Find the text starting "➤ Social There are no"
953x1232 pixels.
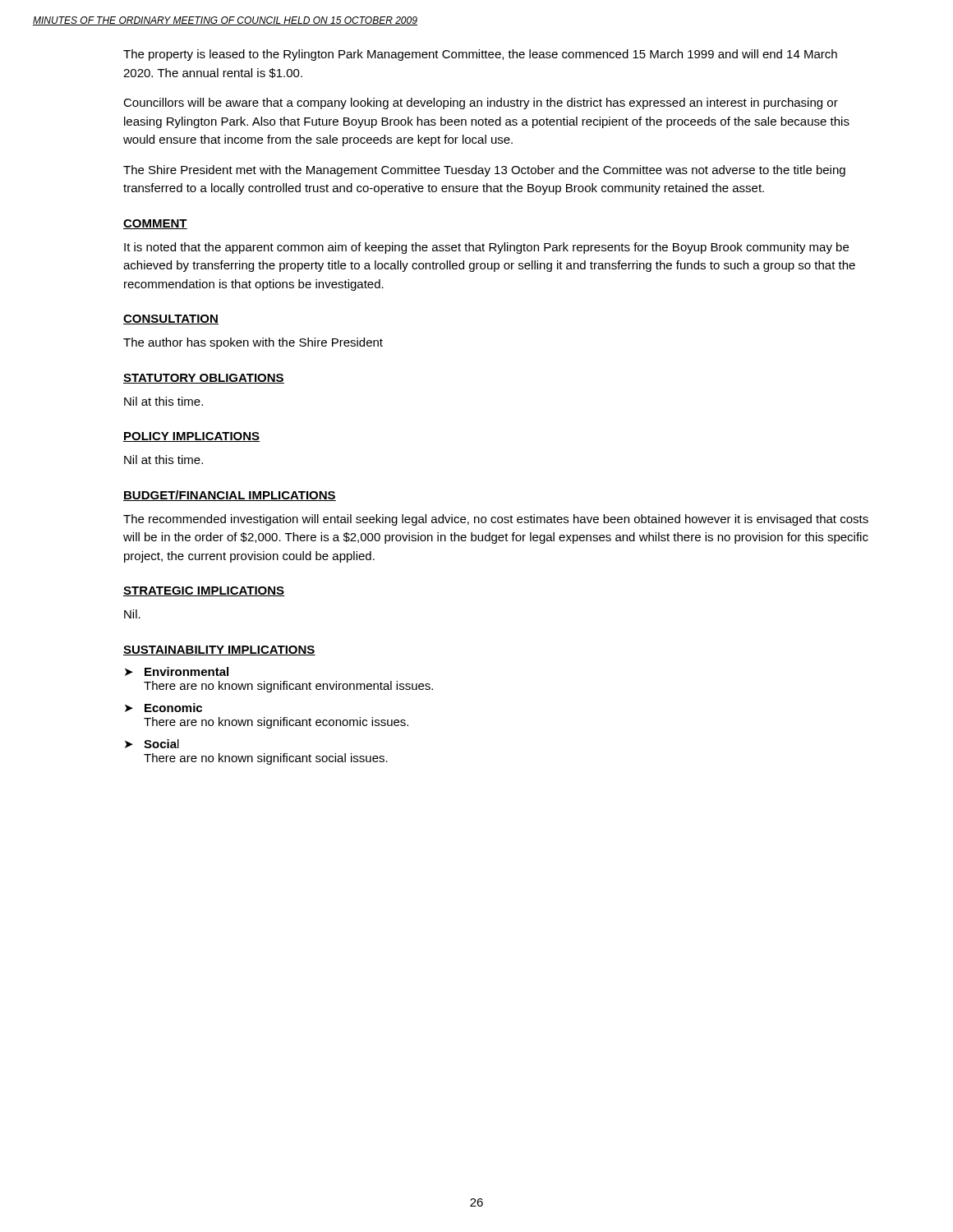152,744
